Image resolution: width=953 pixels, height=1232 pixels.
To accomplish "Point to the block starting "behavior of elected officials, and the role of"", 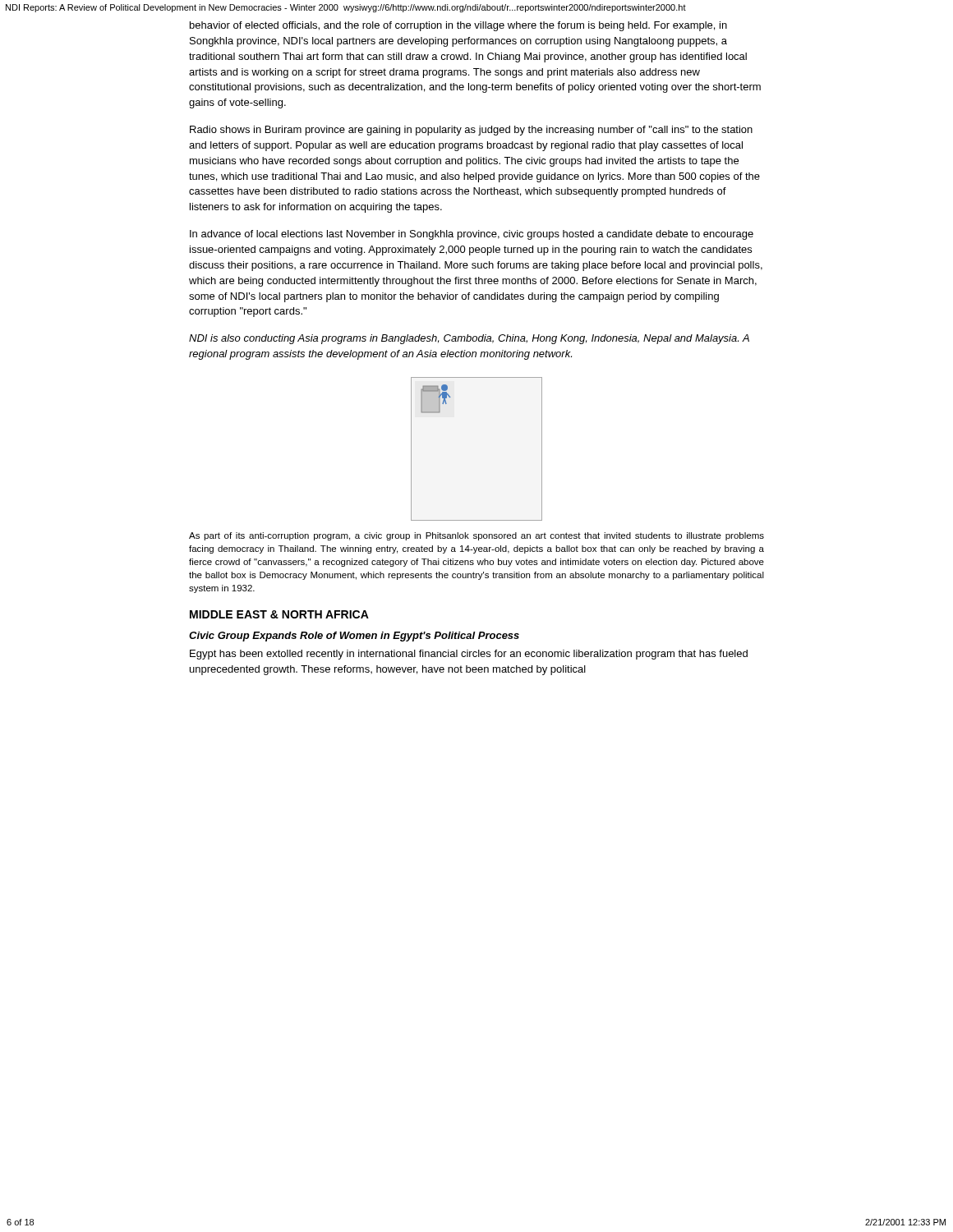I will coord(475,64).
